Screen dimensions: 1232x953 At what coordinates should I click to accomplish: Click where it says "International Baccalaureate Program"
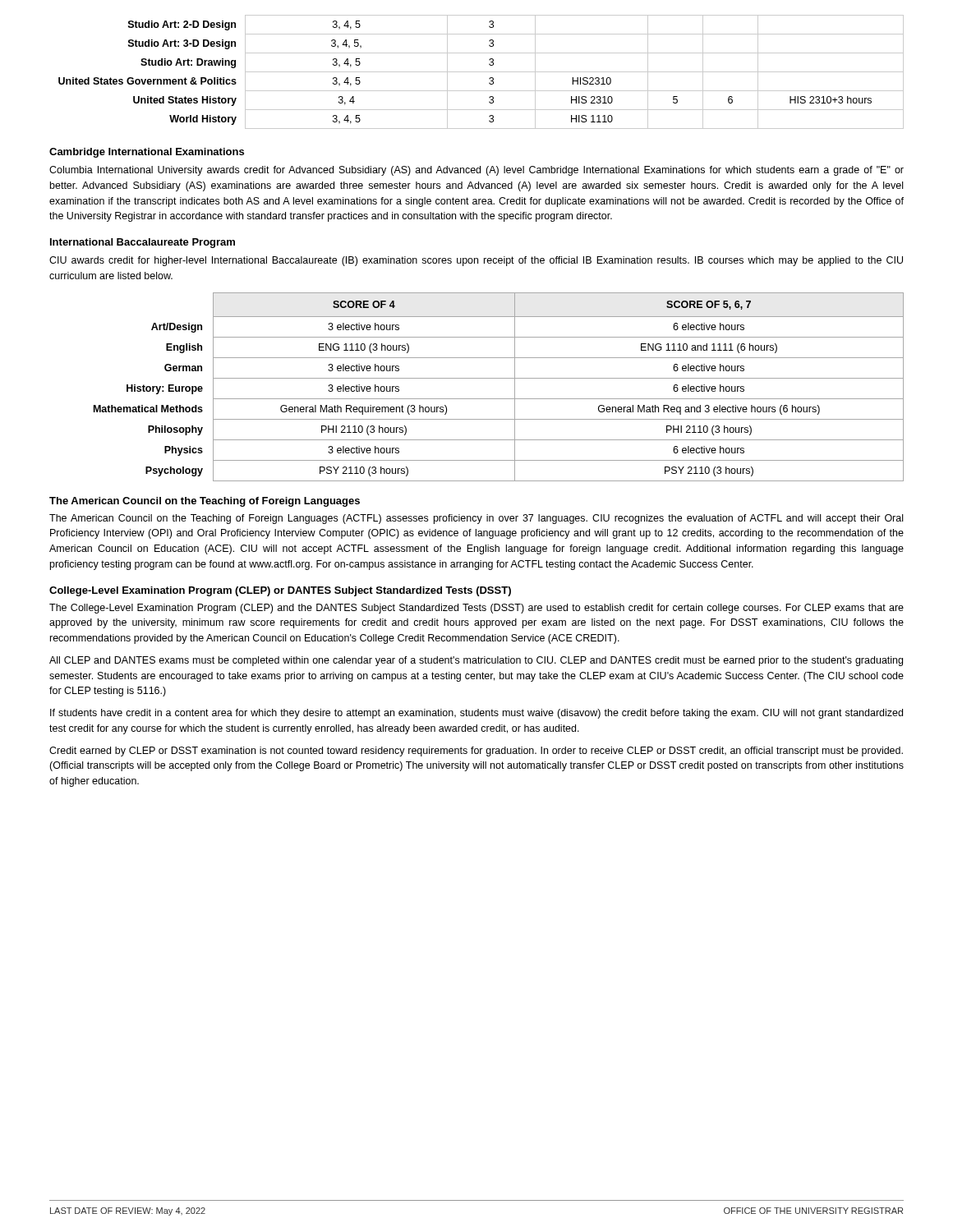(142, 242)
